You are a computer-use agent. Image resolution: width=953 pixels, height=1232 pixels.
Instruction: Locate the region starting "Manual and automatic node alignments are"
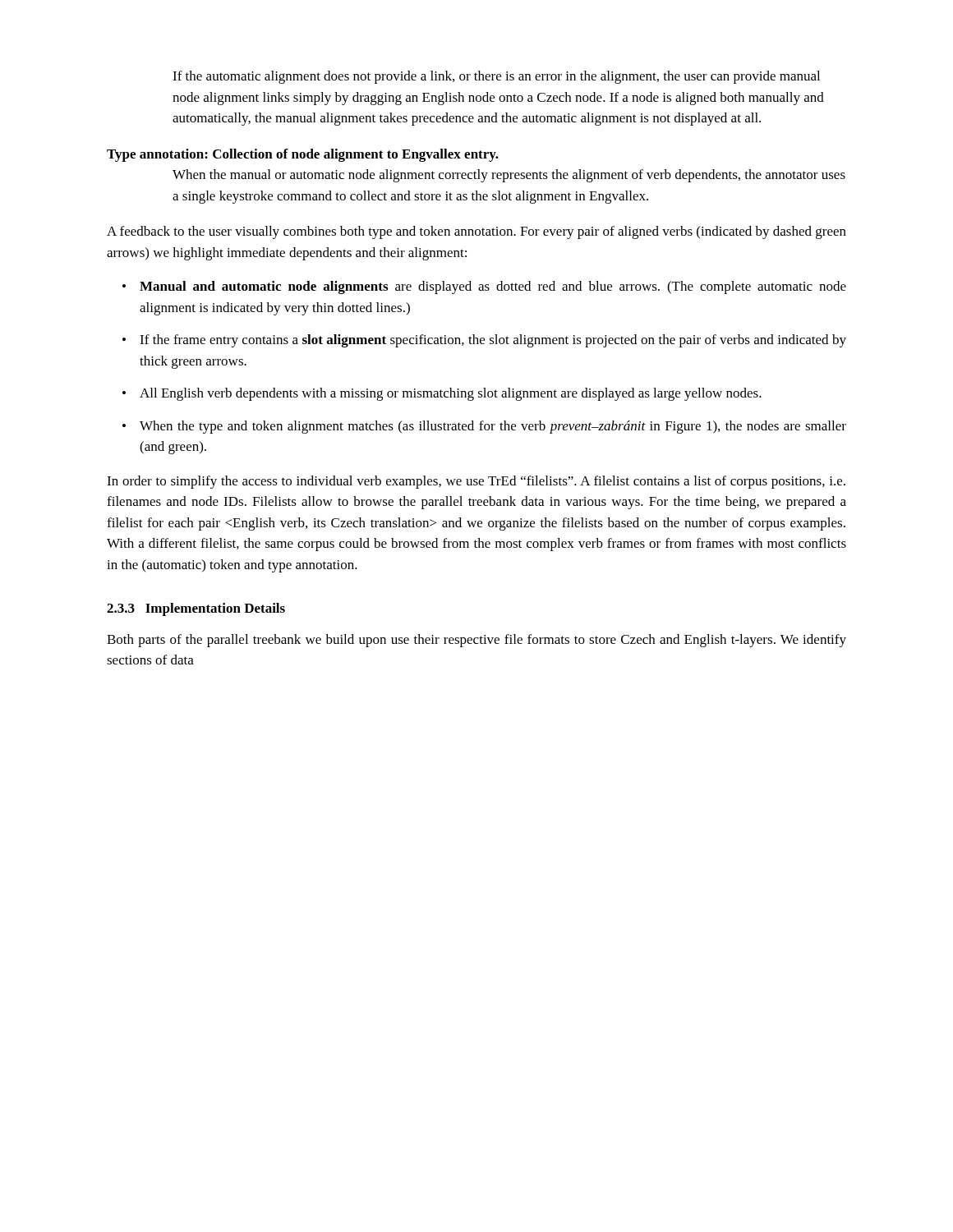click(x=493, y=297)
